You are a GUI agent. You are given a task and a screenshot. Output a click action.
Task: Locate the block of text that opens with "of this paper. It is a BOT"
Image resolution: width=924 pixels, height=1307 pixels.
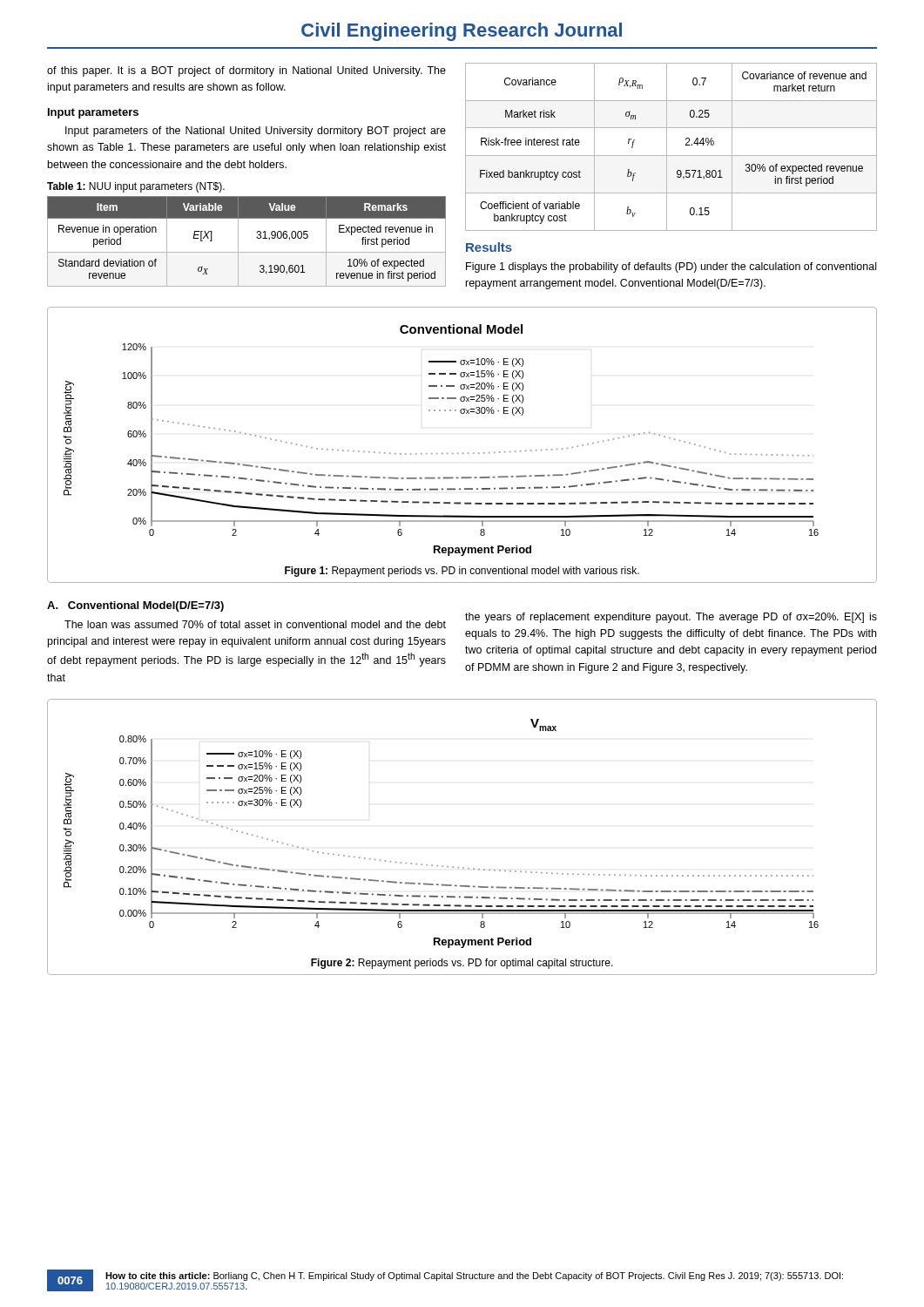tap(246, 79)
